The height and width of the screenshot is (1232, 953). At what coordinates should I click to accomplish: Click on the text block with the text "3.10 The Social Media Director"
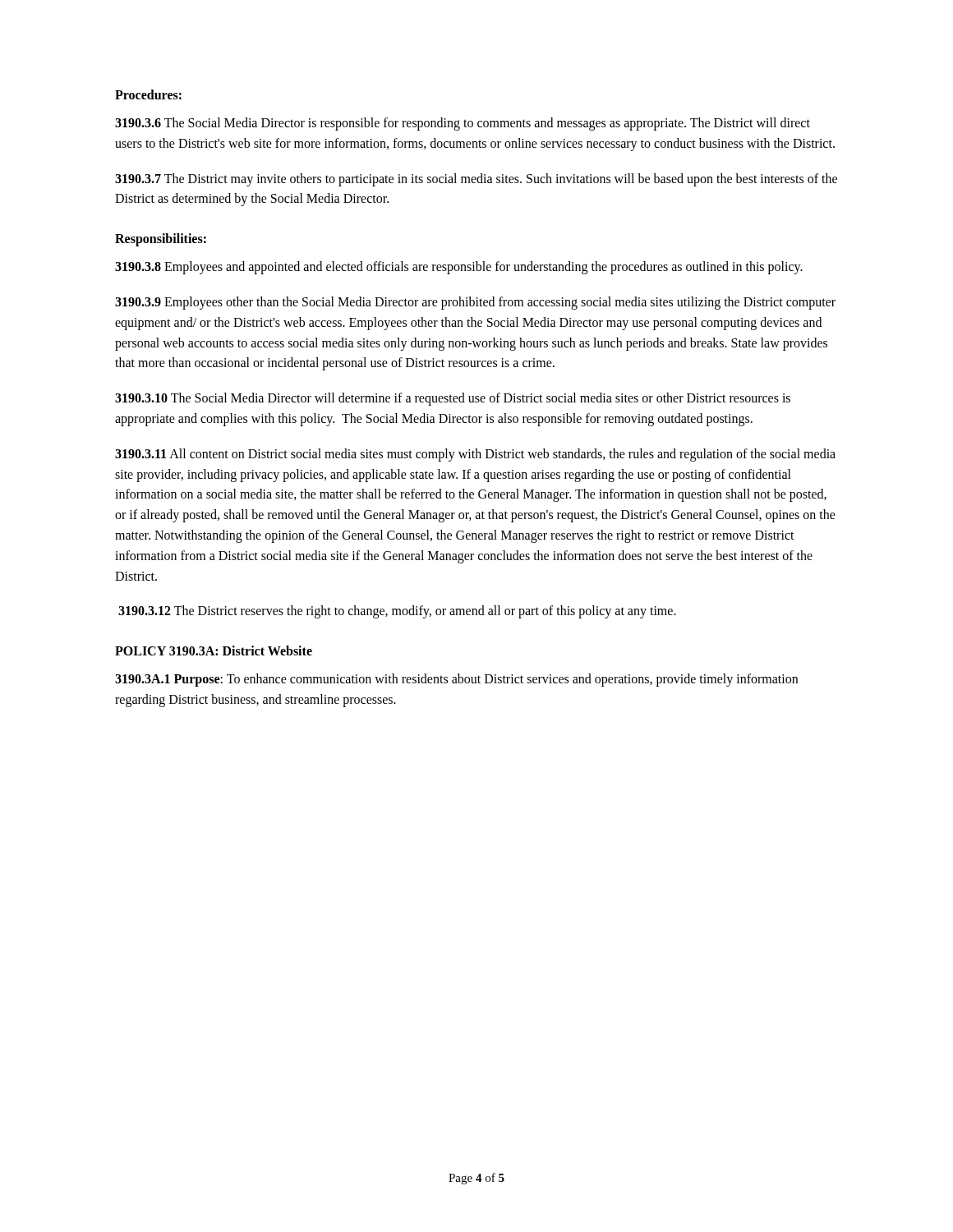tap(453, 408)
